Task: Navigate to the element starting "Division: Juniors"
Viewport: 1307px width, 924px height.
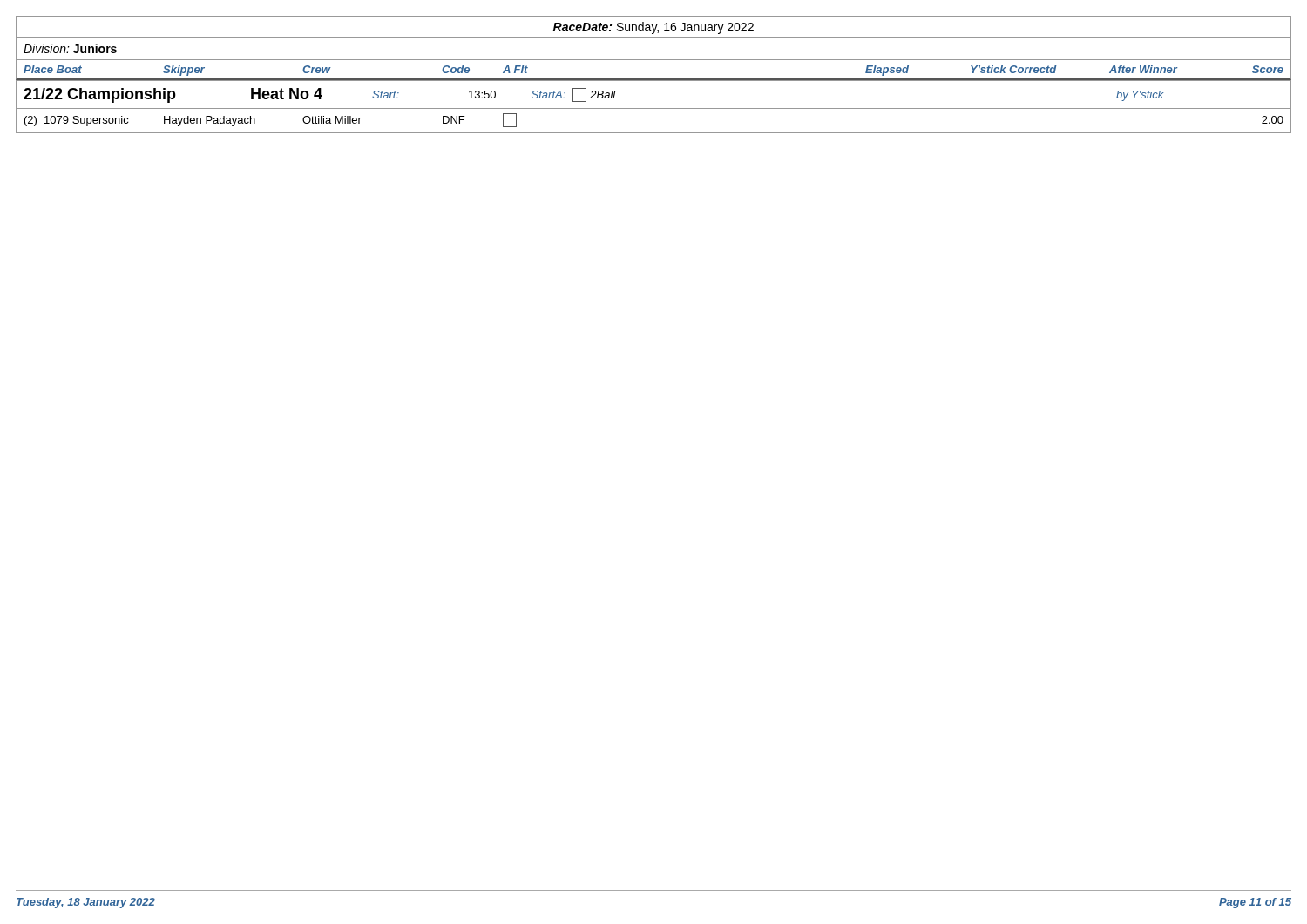Action: click(x=70, y=49)
